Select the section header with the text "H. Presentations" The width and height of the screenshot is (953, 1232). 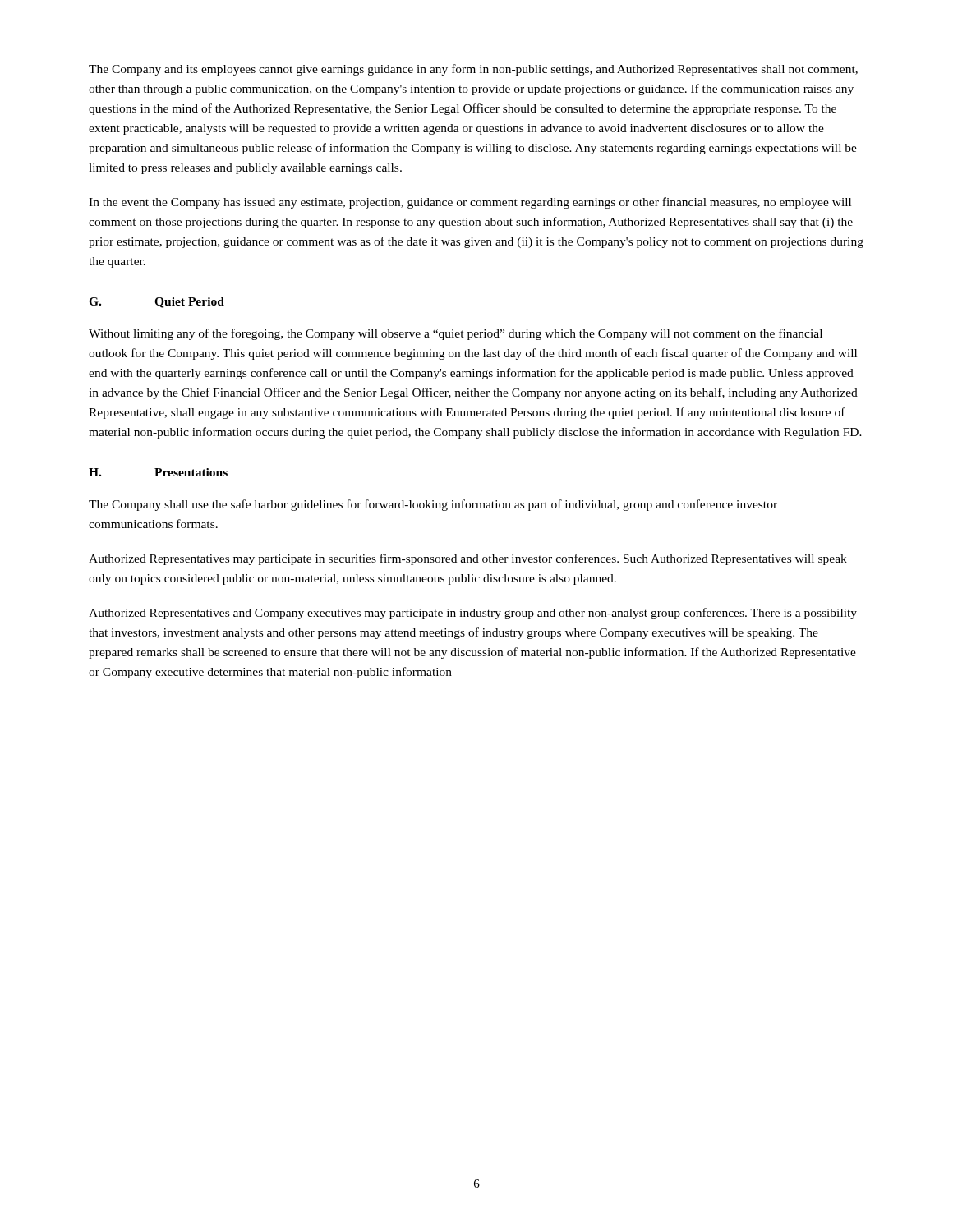pyautogui.click(x=158, y=472)
